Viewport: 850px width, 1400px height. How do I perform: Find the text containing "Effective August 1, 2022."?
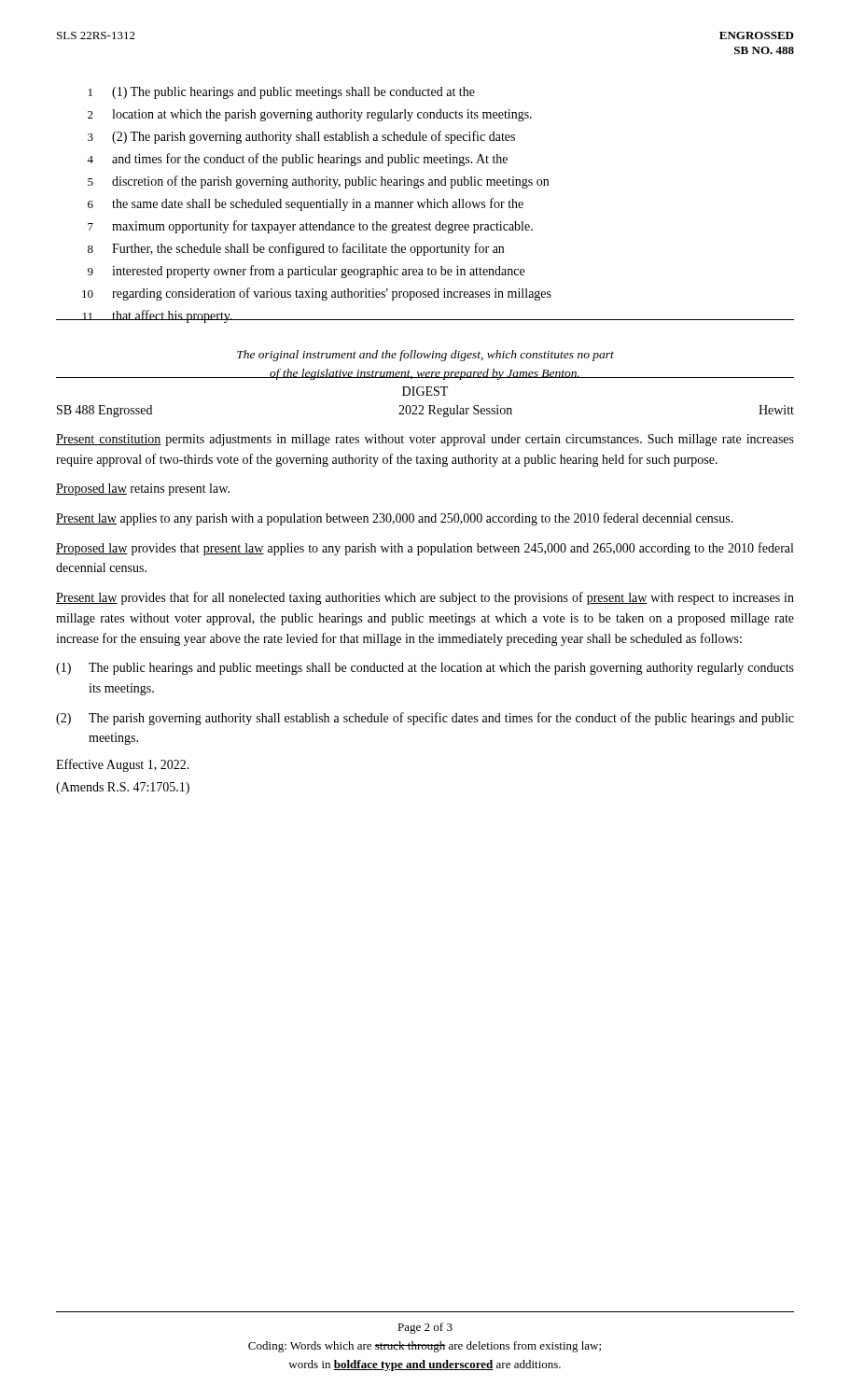pyautogui.click(x=123, y=765)
